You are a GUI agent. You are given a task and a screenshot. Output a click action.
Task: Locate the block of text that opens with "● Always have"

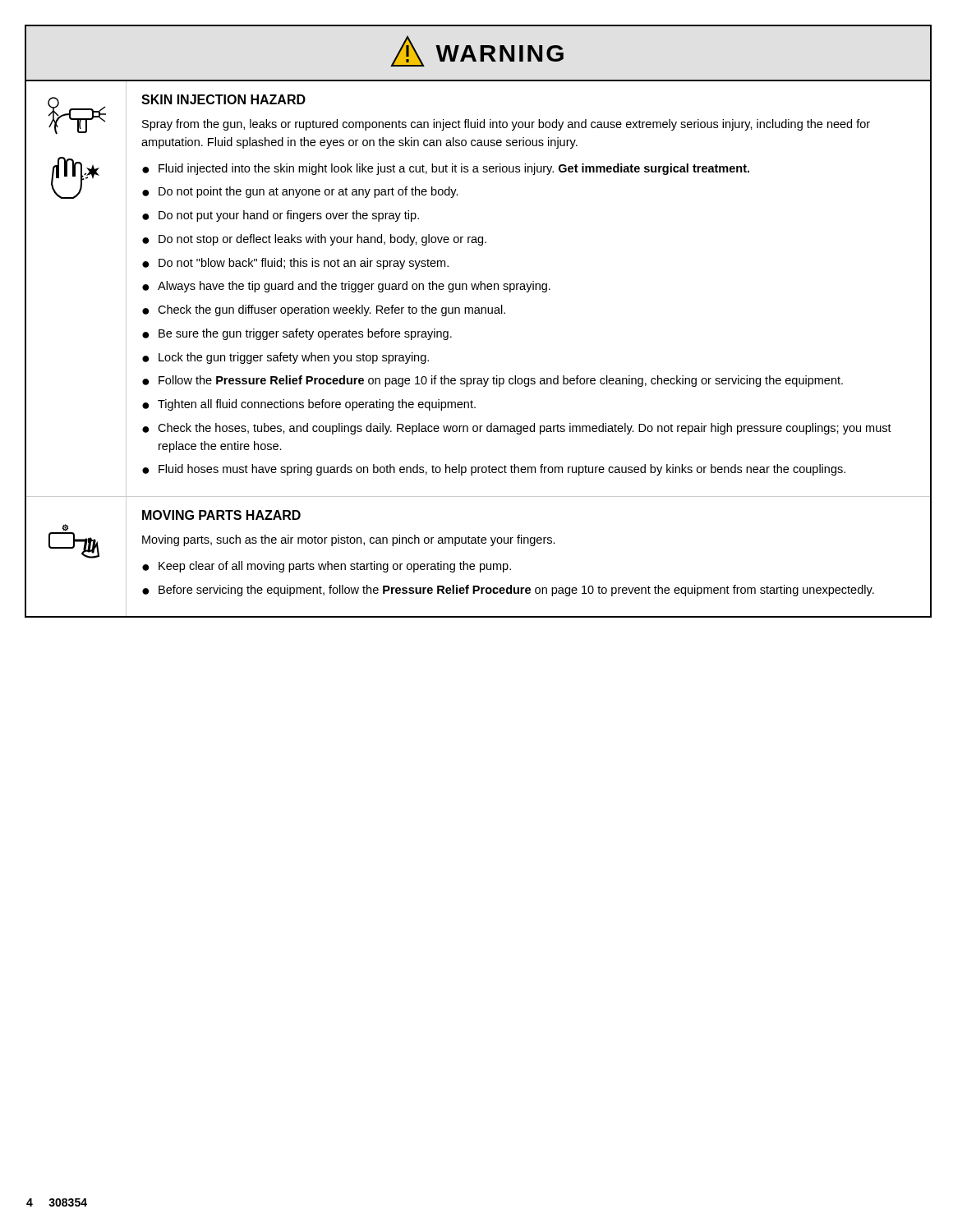click(x=346, y=287)
